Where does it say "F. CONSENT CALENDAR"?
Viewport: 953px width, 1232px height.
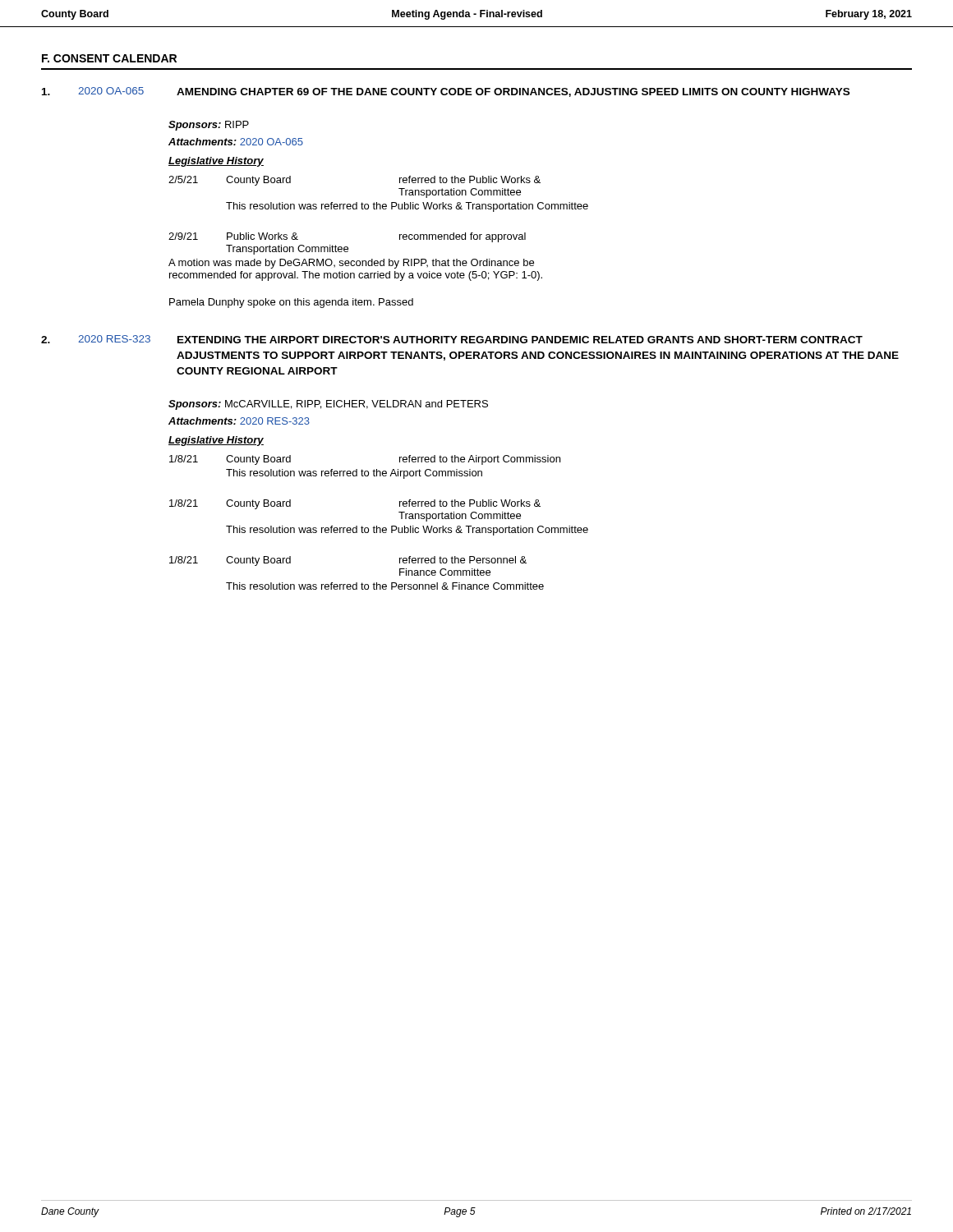coord(109,58)
